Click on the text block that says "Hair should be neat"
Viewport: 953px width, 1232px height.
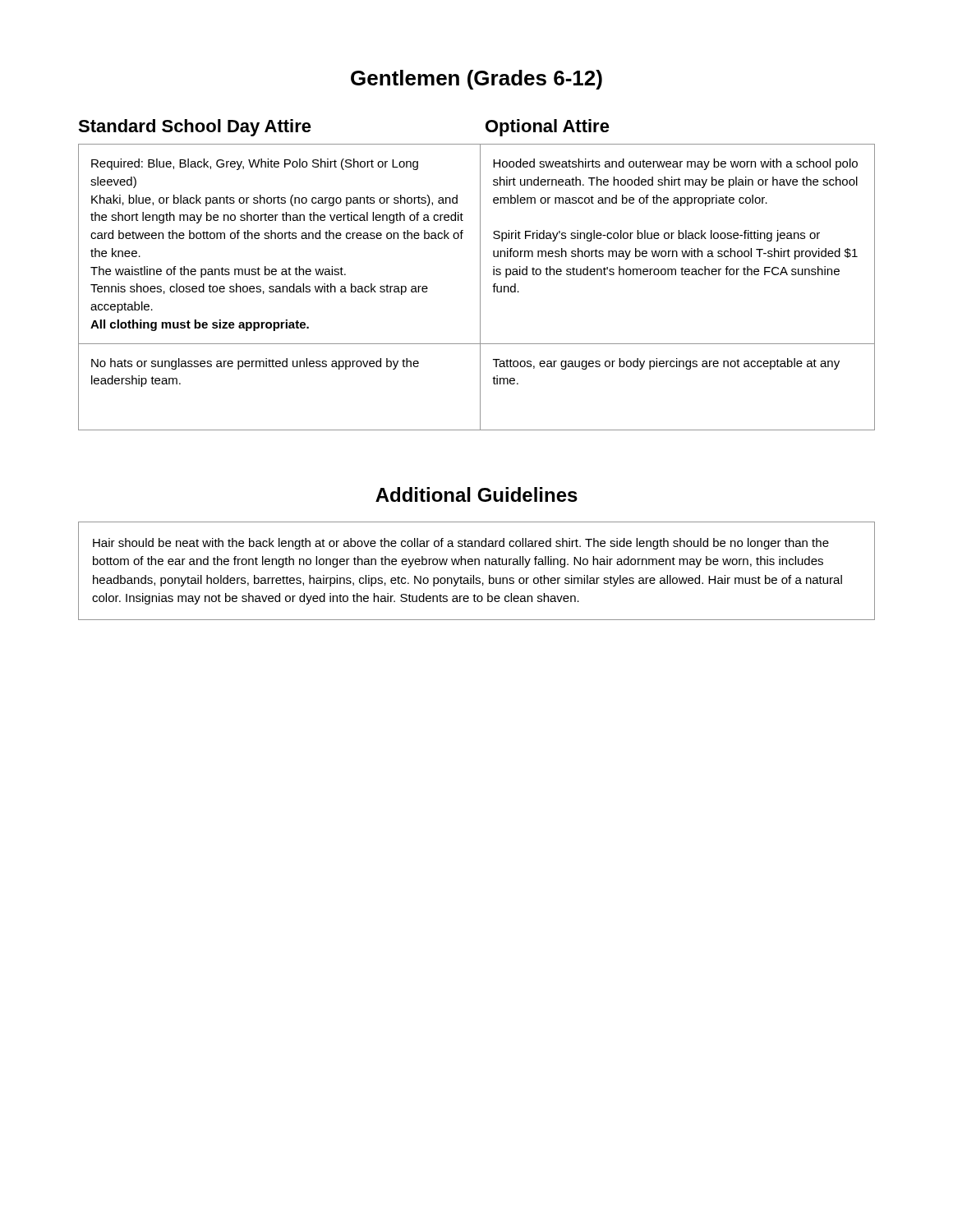point(467,570)
